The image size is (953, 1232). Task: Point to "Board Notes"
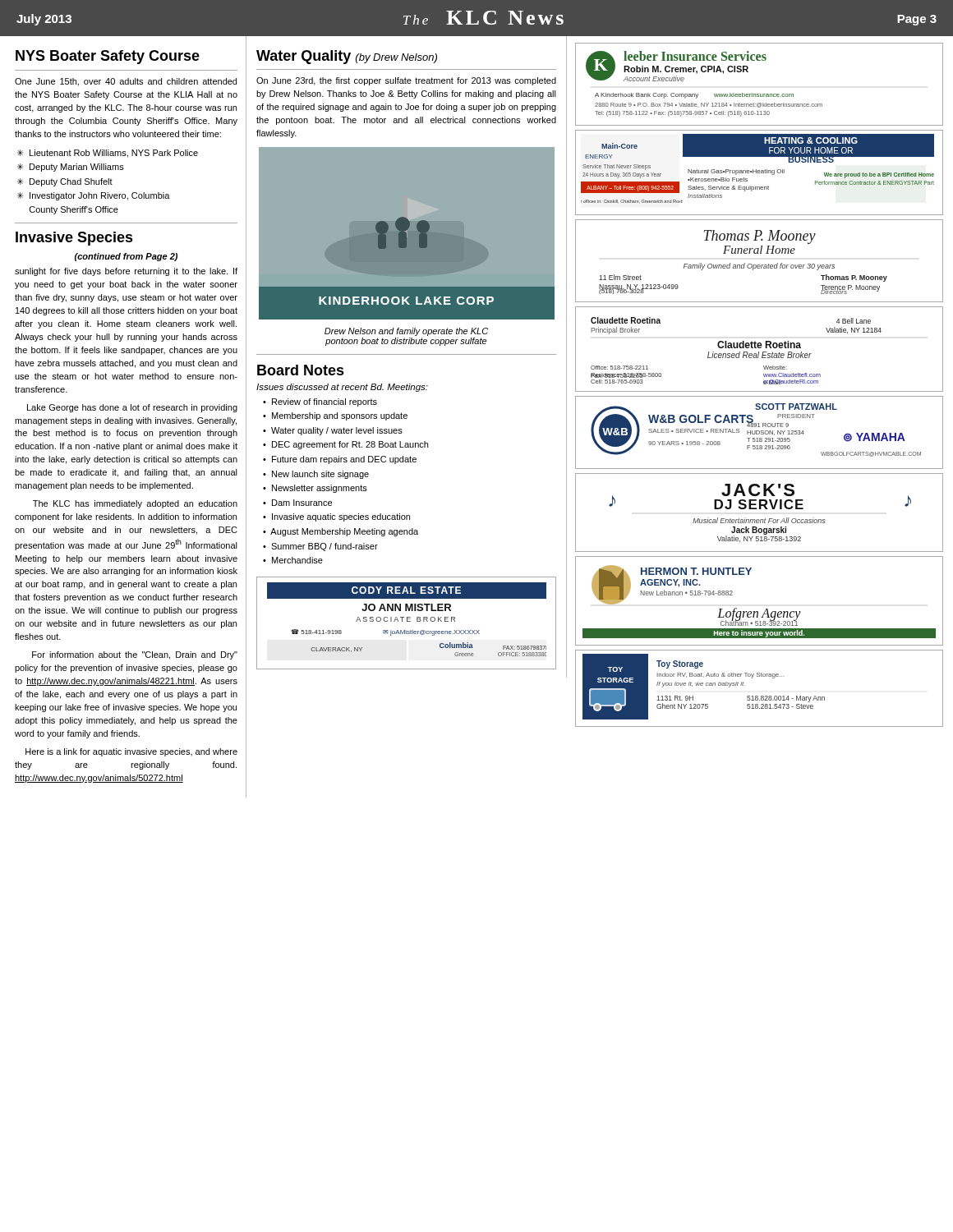pos(300,370)
